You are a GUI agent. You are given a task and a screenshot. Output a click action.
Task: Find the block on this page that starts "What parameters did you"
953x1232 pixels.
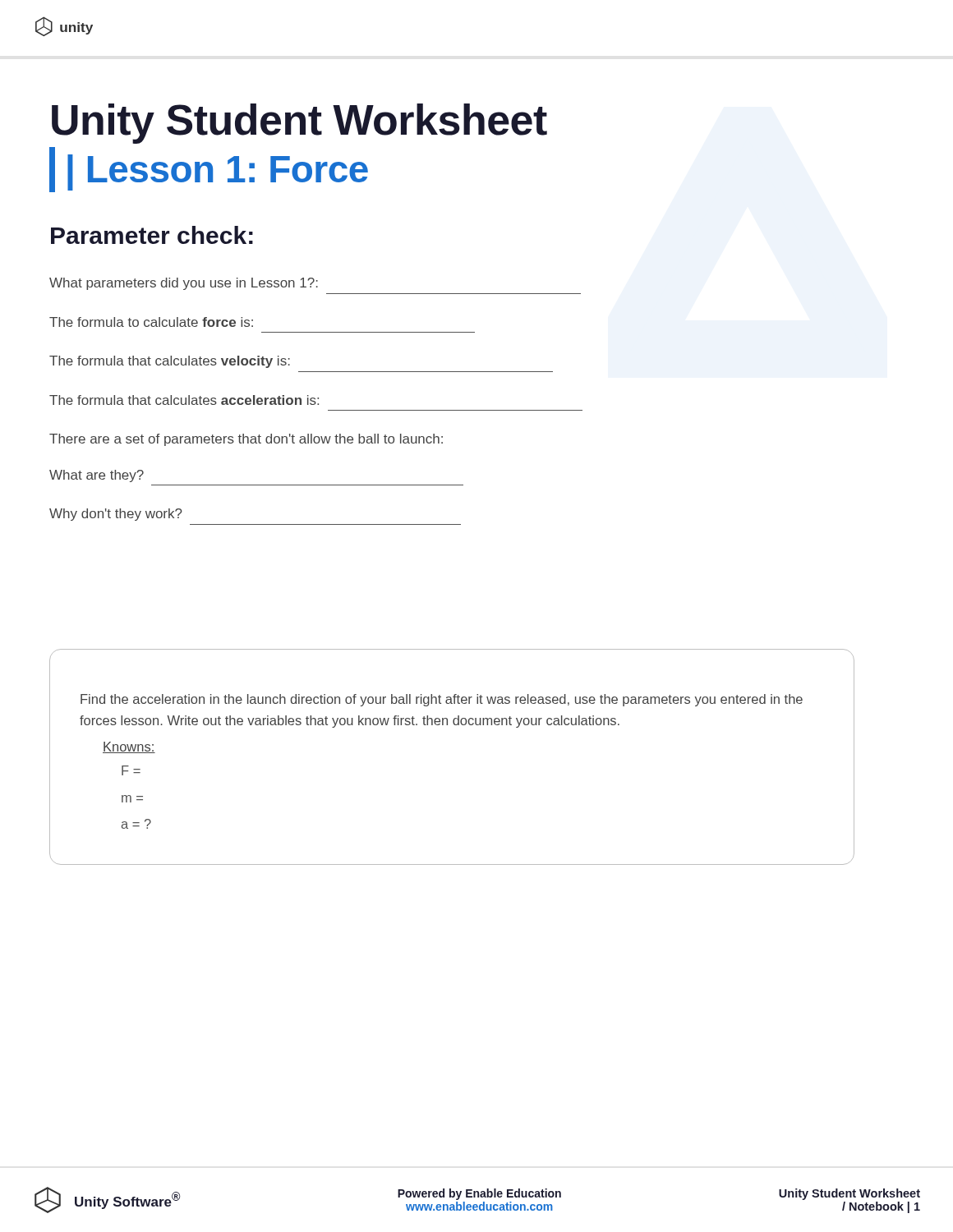tap(315, 285)
